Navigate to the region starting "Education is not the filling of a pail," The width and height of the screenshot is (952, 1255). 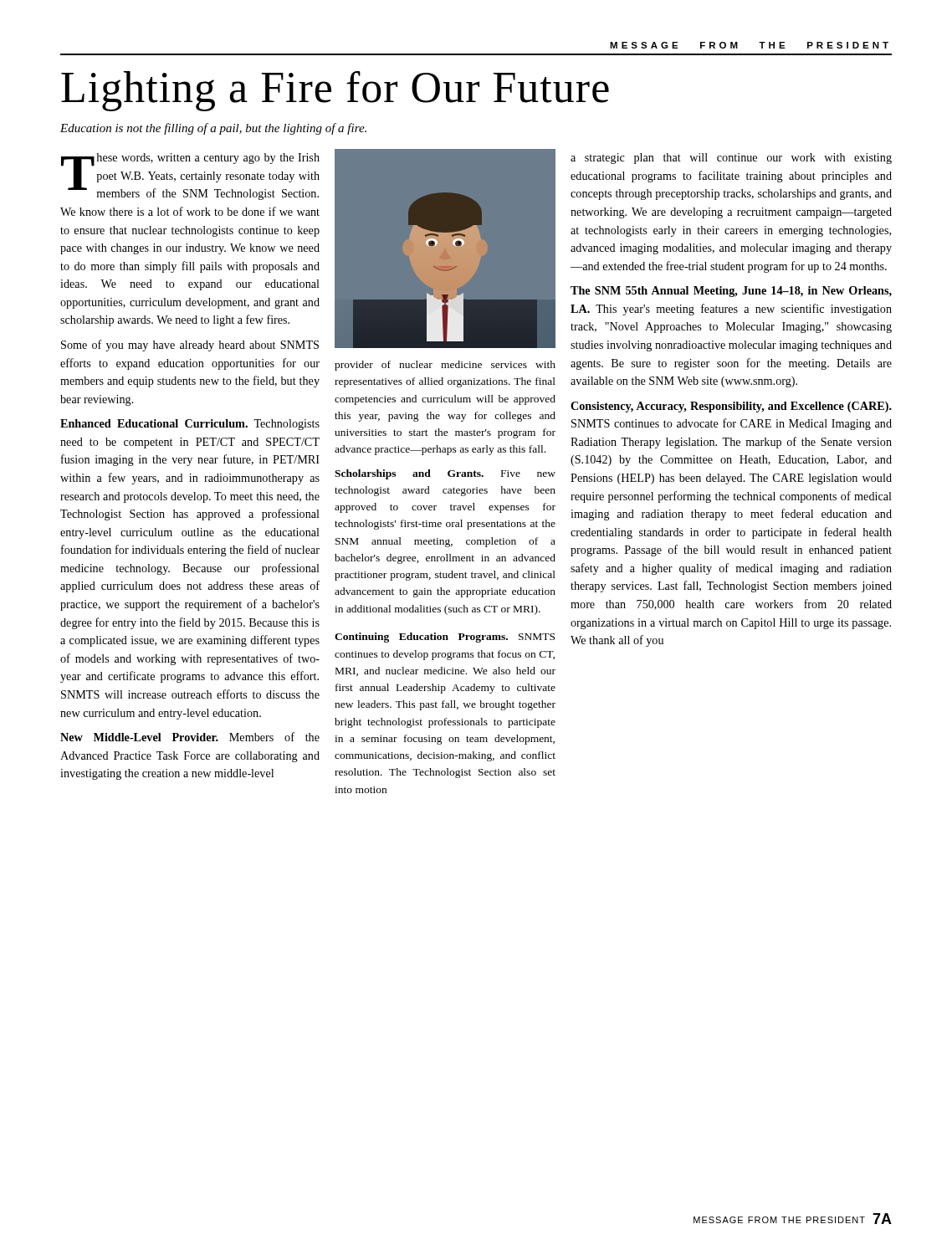click(x=214, y=128)
